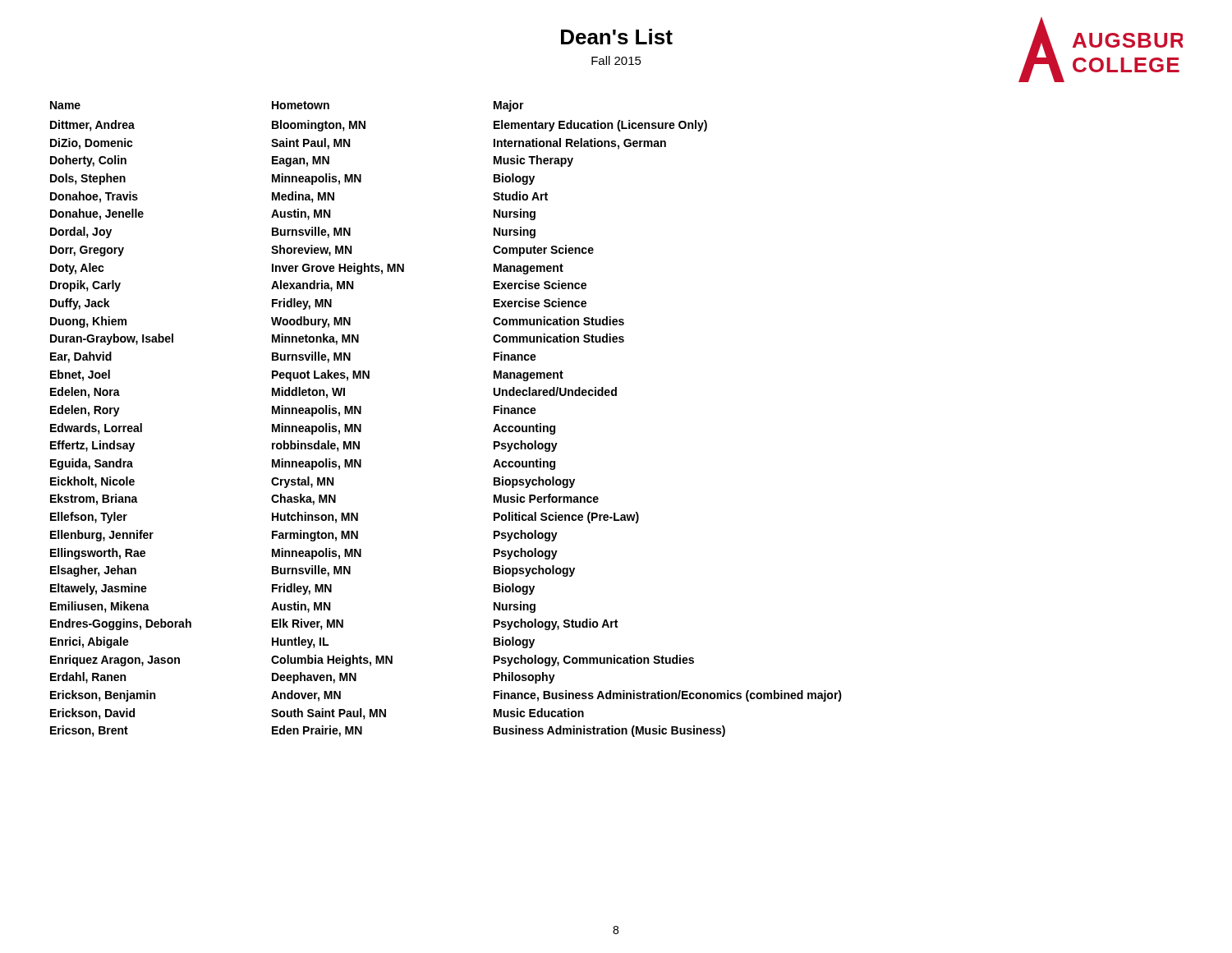Locate the table with the text "Name Hometown Major"
The image size is (1232, 953).
616,419
